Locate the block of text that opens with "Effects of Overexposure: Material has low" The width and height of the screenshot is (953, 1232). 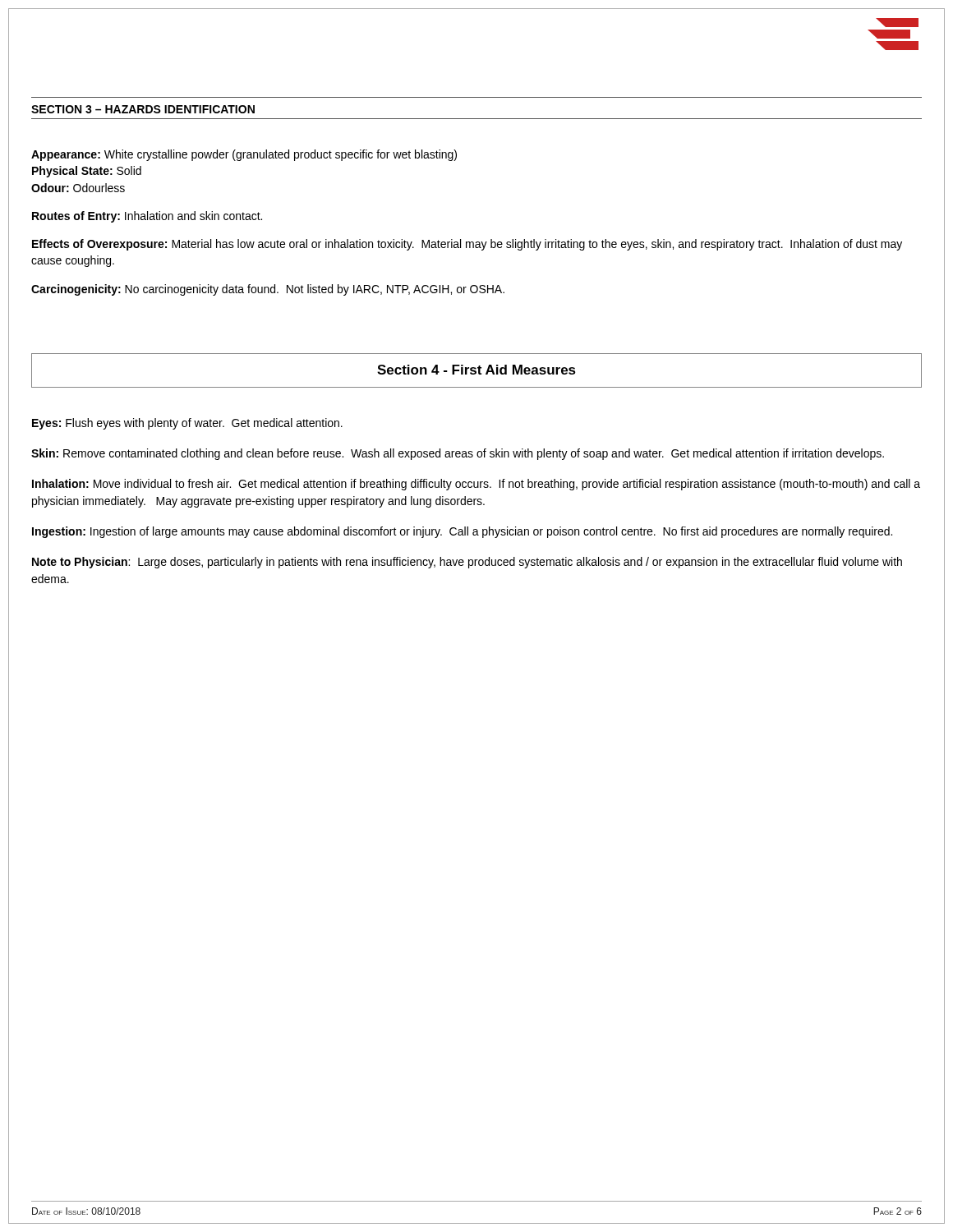click(x=467, y=252)
